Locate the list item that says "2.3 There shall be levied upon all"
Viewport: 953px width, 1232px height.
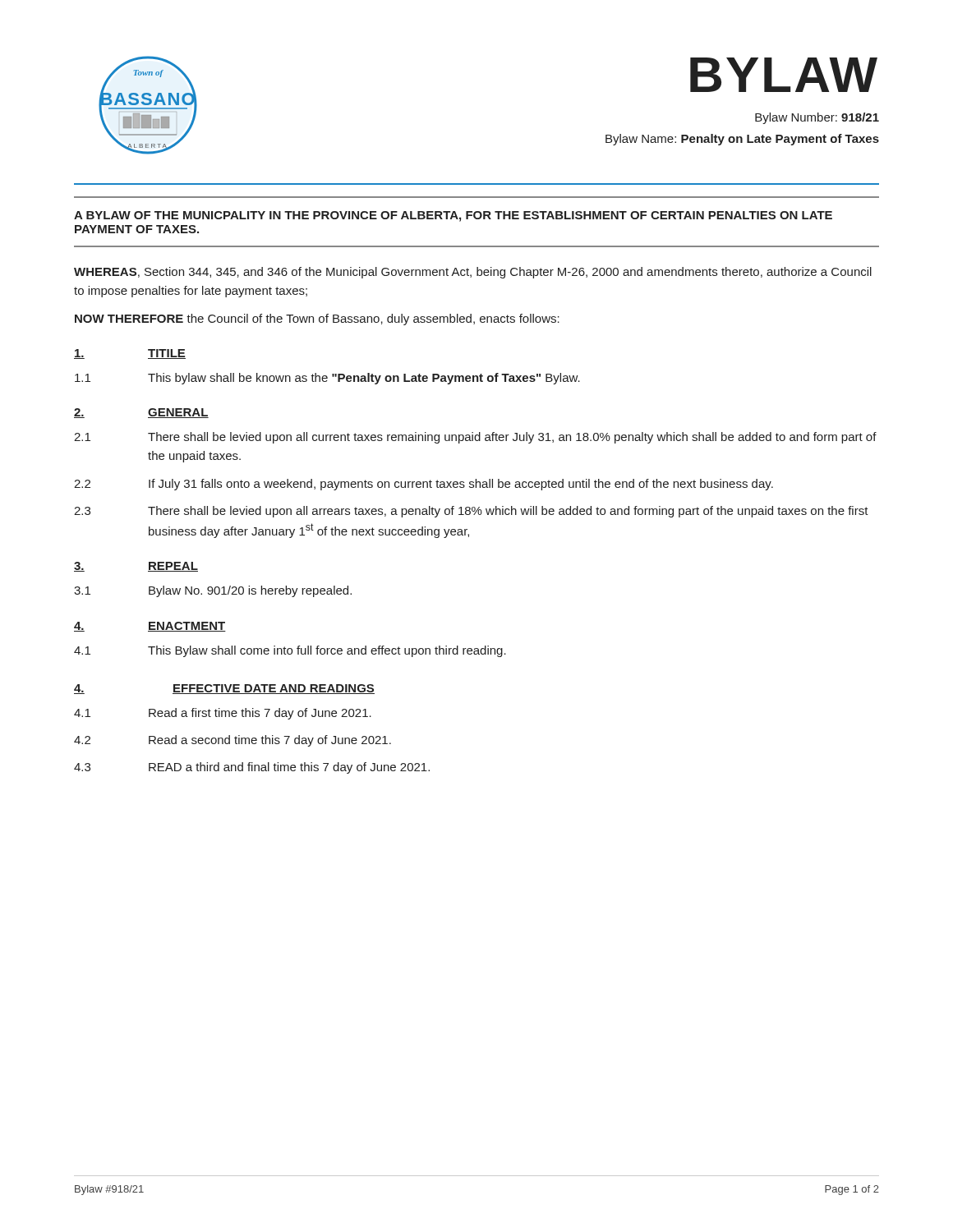476,521
